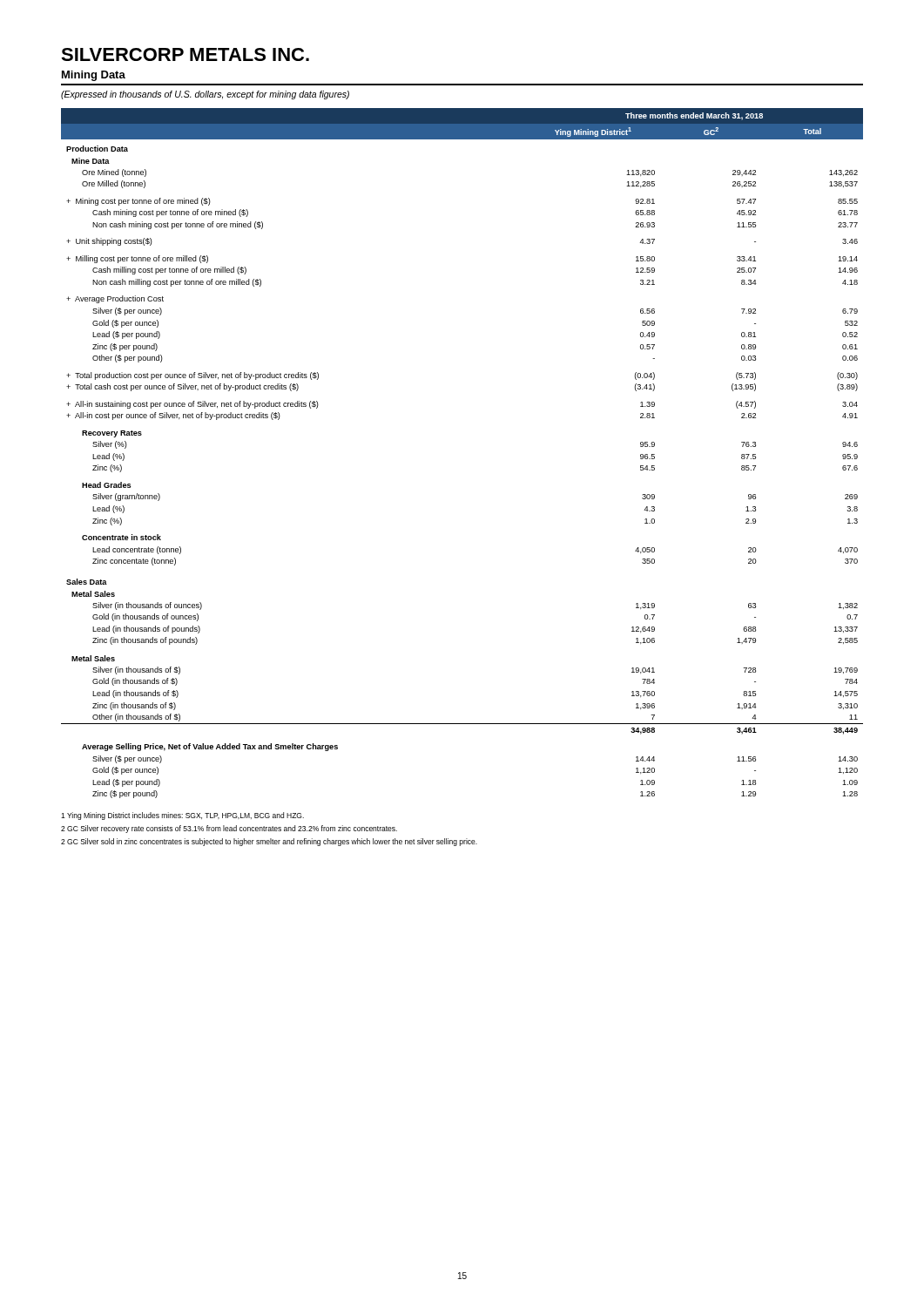The width and height of the screenshot is (924, 1307).
Task: Point to the region starting "SILVERCORP METALS INC."
Action: point(185,54)
